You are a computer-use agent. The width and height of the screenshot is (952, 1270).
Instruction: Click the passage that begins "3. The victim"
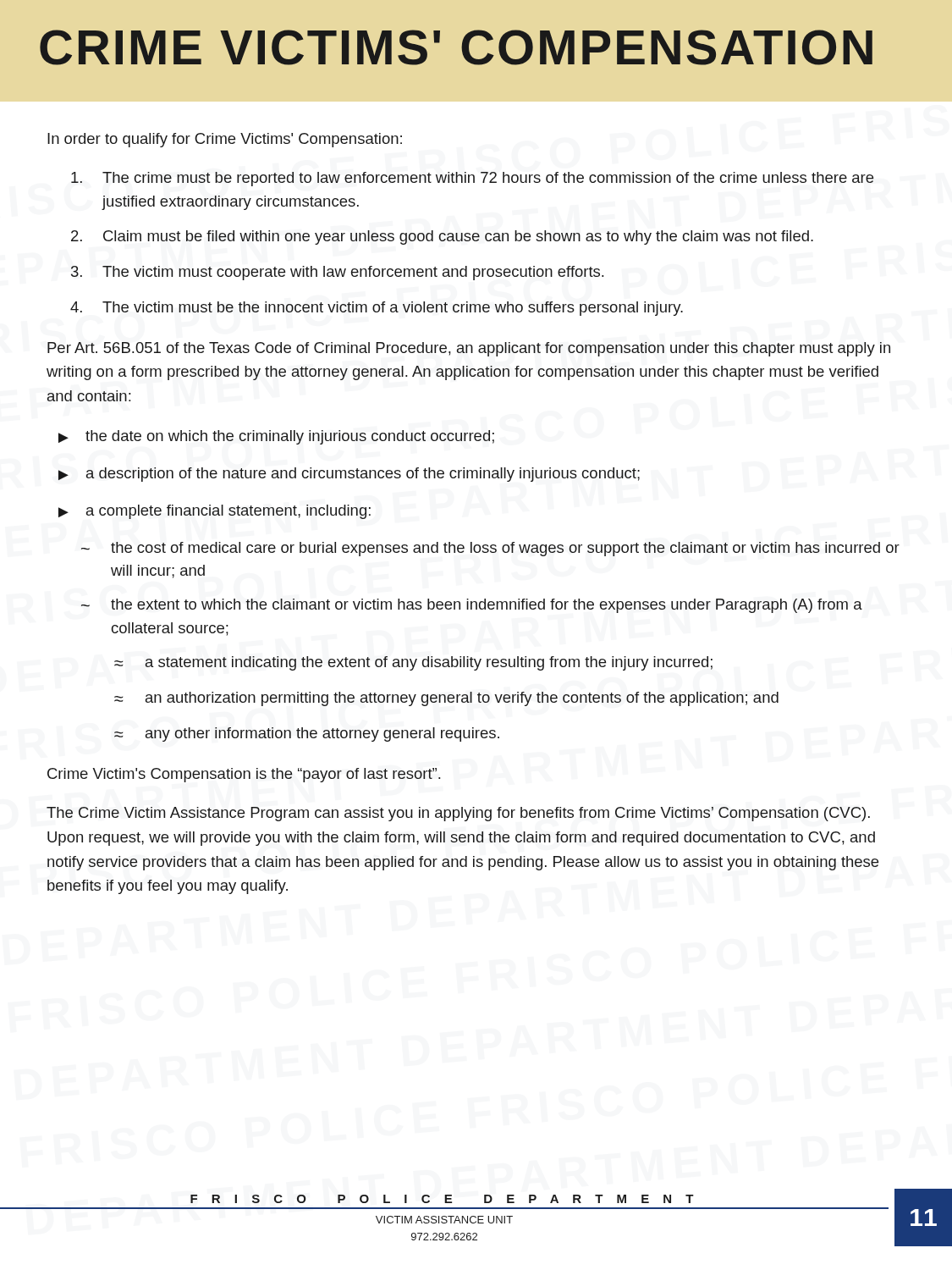tap(486, 272)
